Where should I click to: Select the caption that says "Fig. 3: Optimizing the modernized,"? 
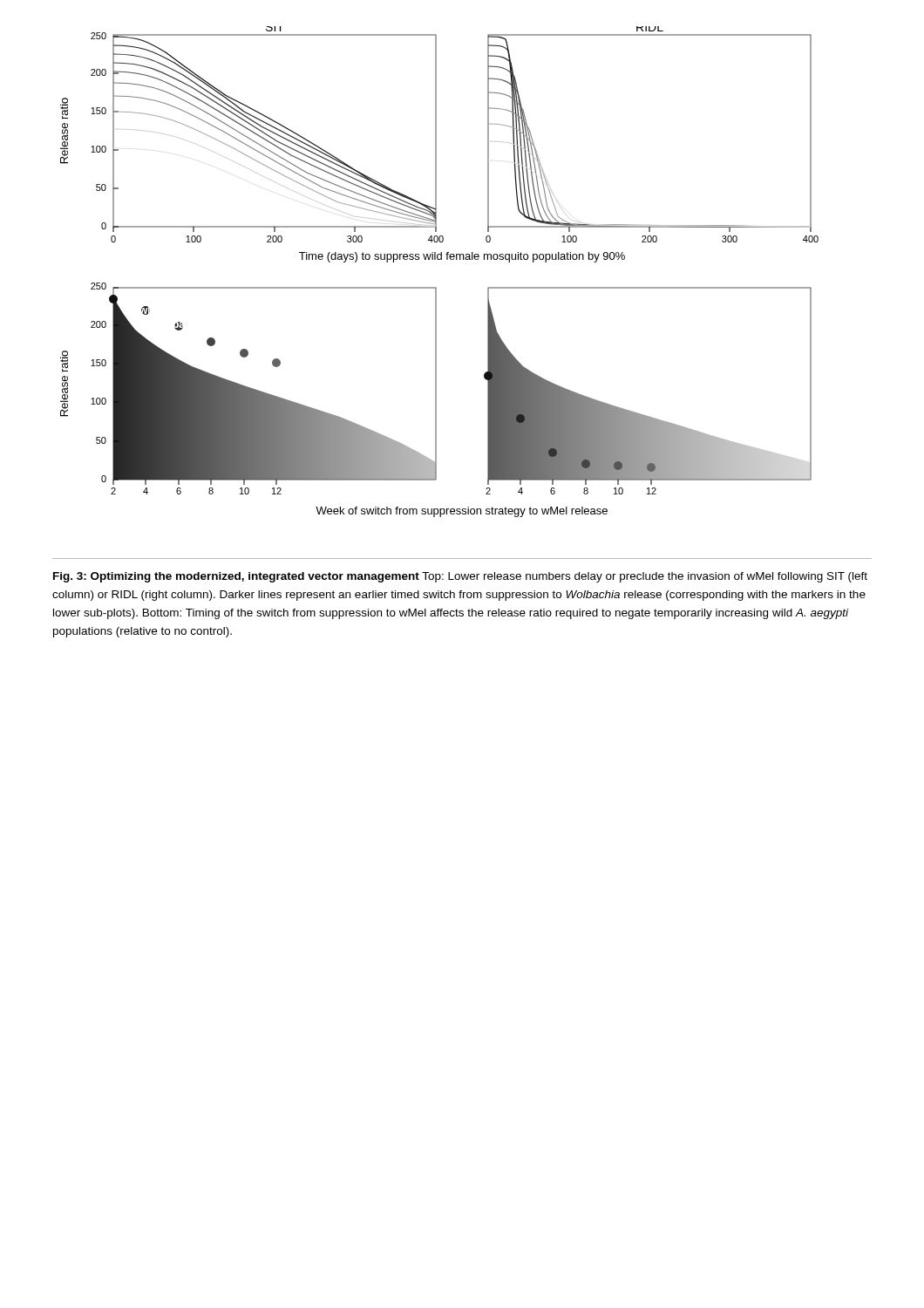[462, 604]
